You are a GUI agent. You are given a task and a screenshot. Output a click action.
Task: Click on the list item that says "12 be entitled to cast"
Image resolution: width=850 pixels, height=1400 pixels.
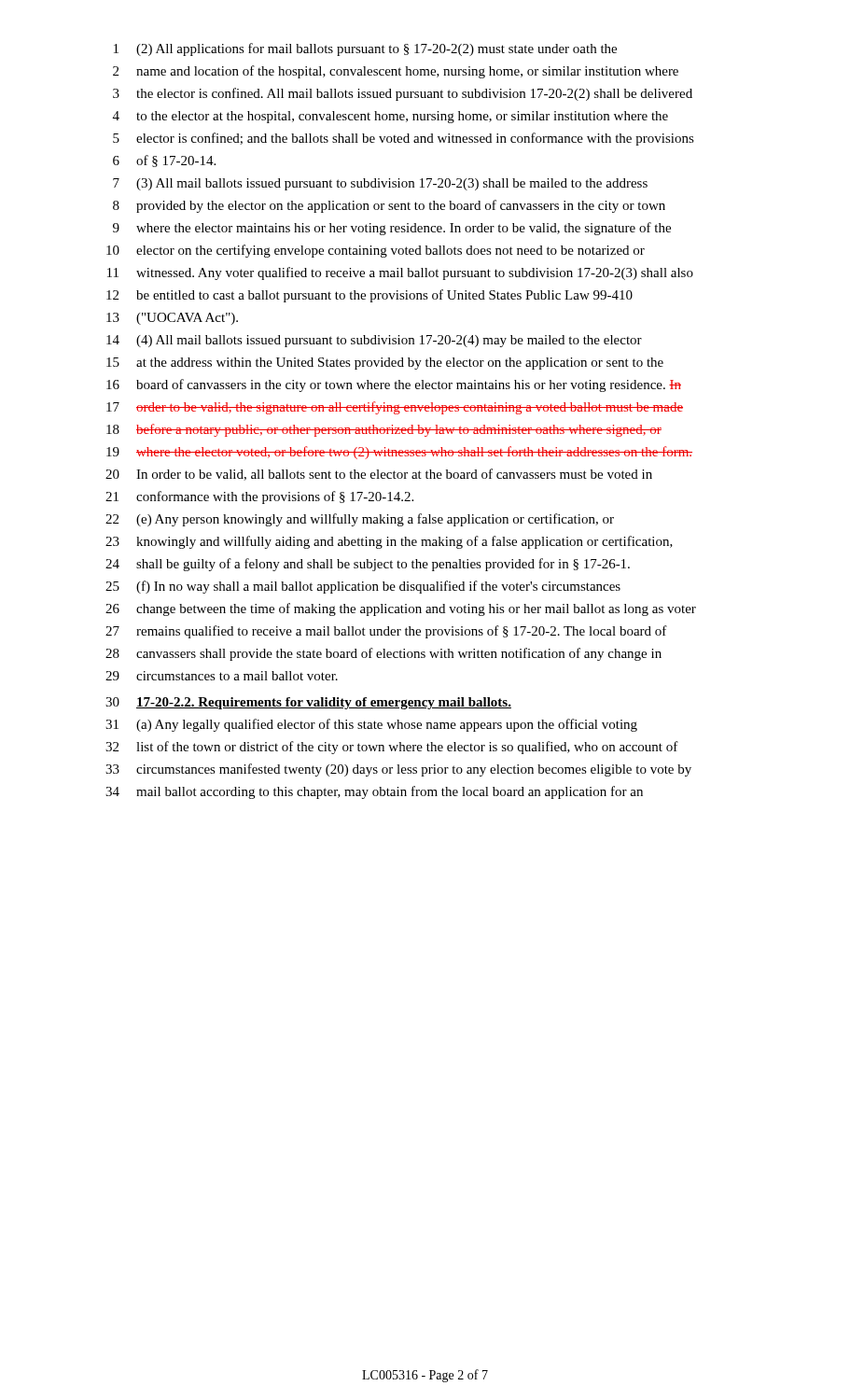pos(444,295)
